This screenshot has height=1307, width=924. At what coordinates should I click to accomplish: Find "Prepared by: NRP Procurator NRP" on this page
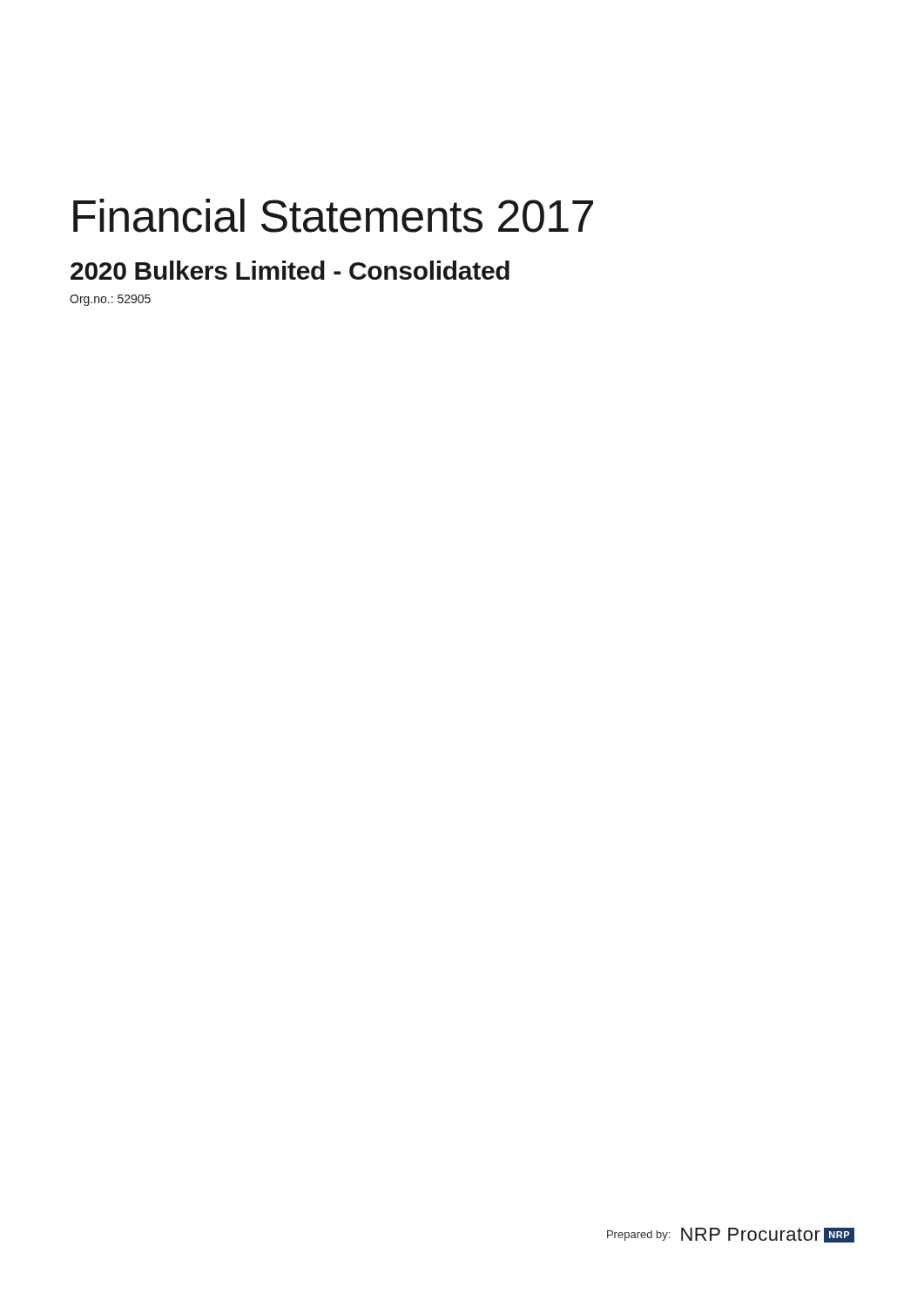730,1235
